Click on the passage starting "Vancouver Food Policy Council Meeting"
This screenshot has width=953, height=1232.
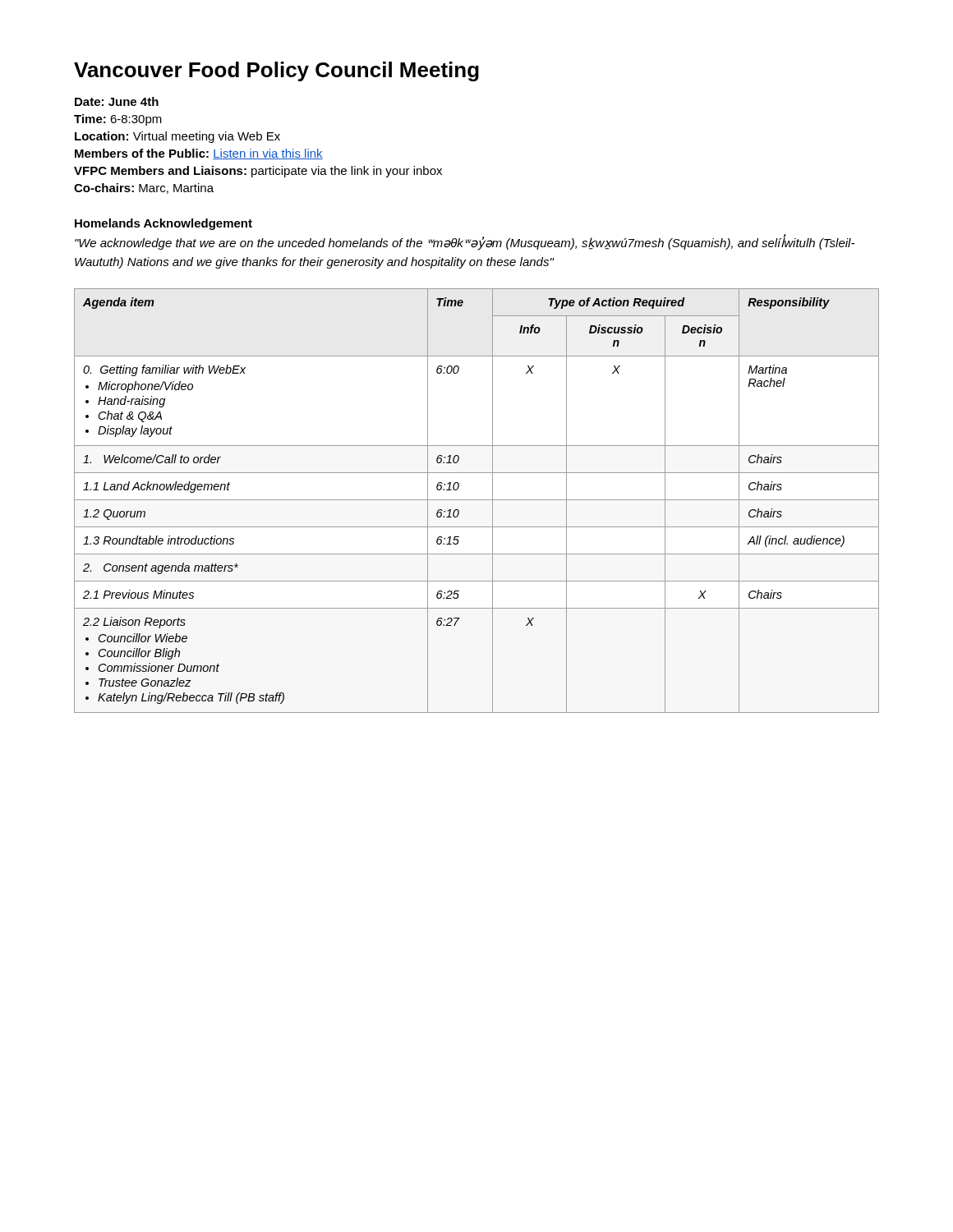[277, 70]
